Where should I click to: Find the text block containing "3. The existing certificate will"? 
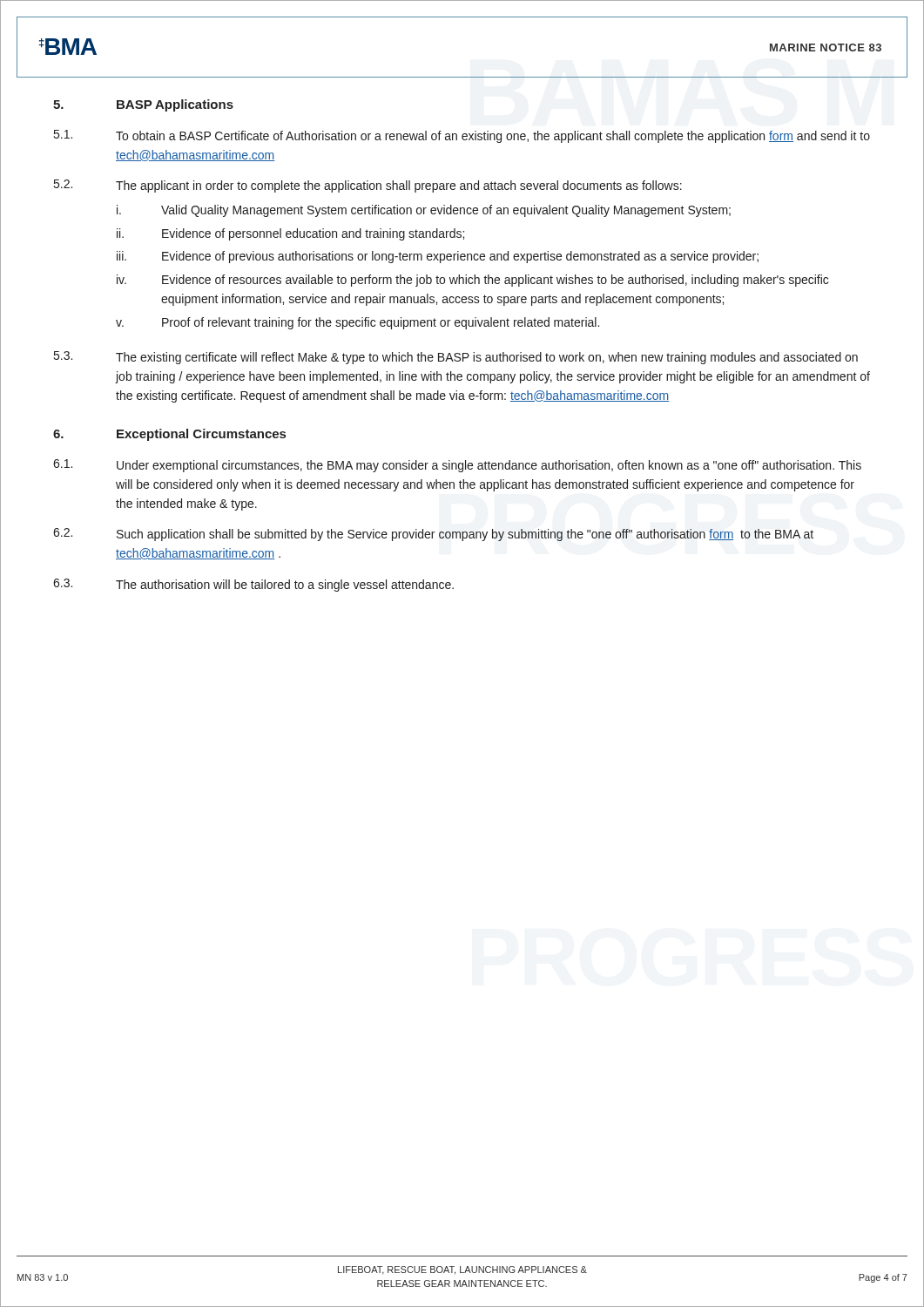click(462, 377)
